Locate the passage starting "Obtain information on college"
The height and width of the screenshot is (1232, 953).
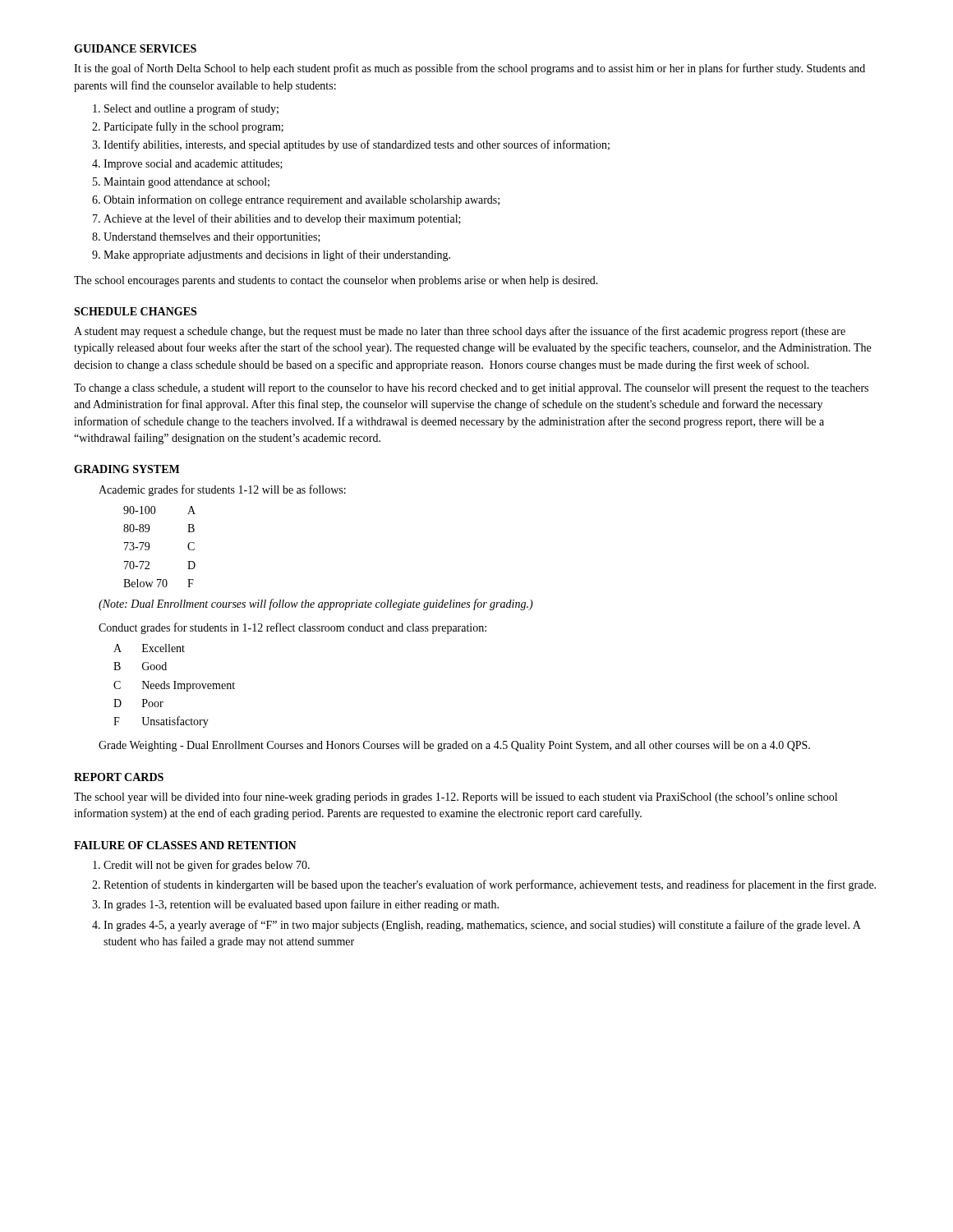pos(302,200)
